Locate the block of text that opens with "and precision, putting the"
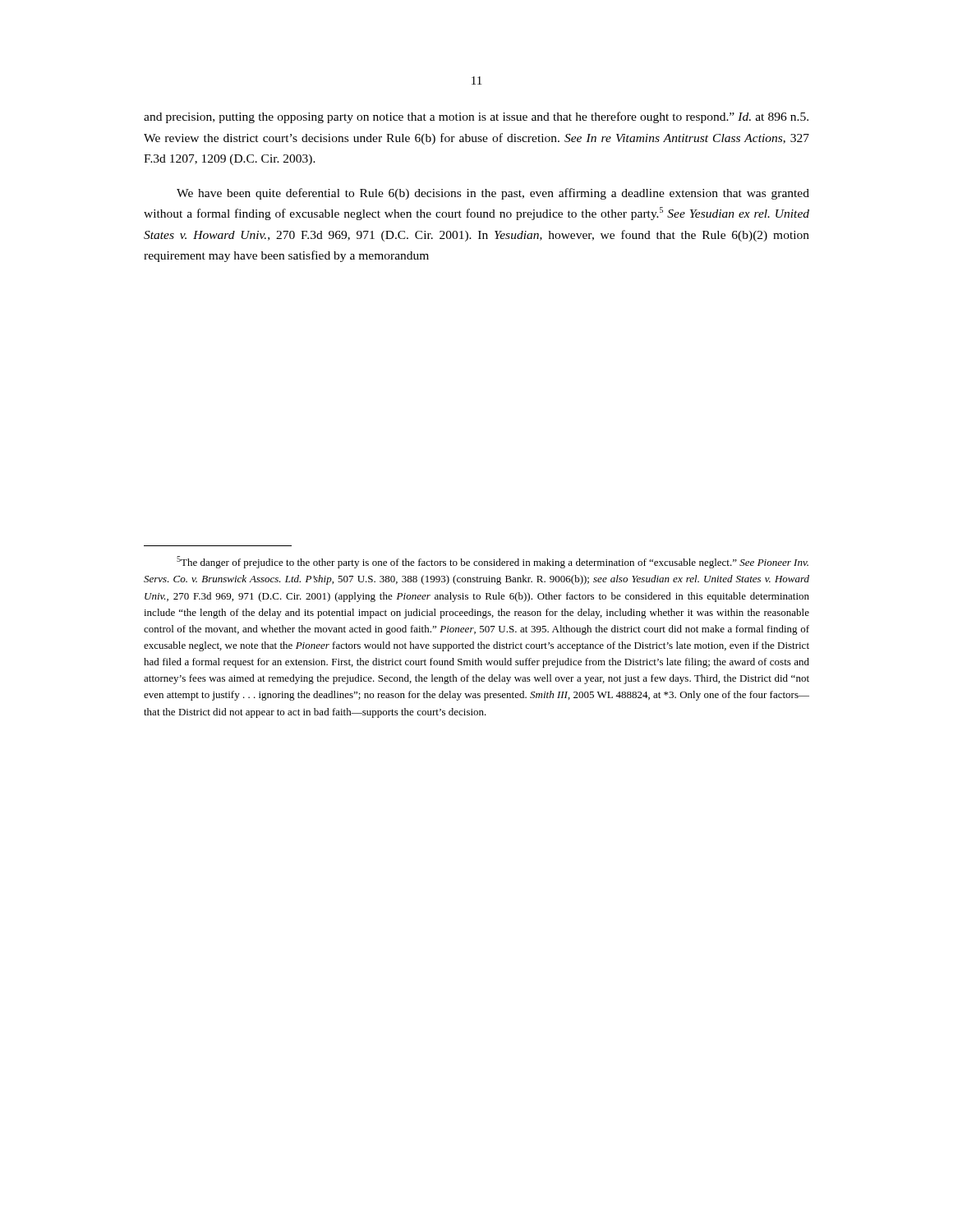This screenshot has width=953, height=1232. (x=476, y=137)
